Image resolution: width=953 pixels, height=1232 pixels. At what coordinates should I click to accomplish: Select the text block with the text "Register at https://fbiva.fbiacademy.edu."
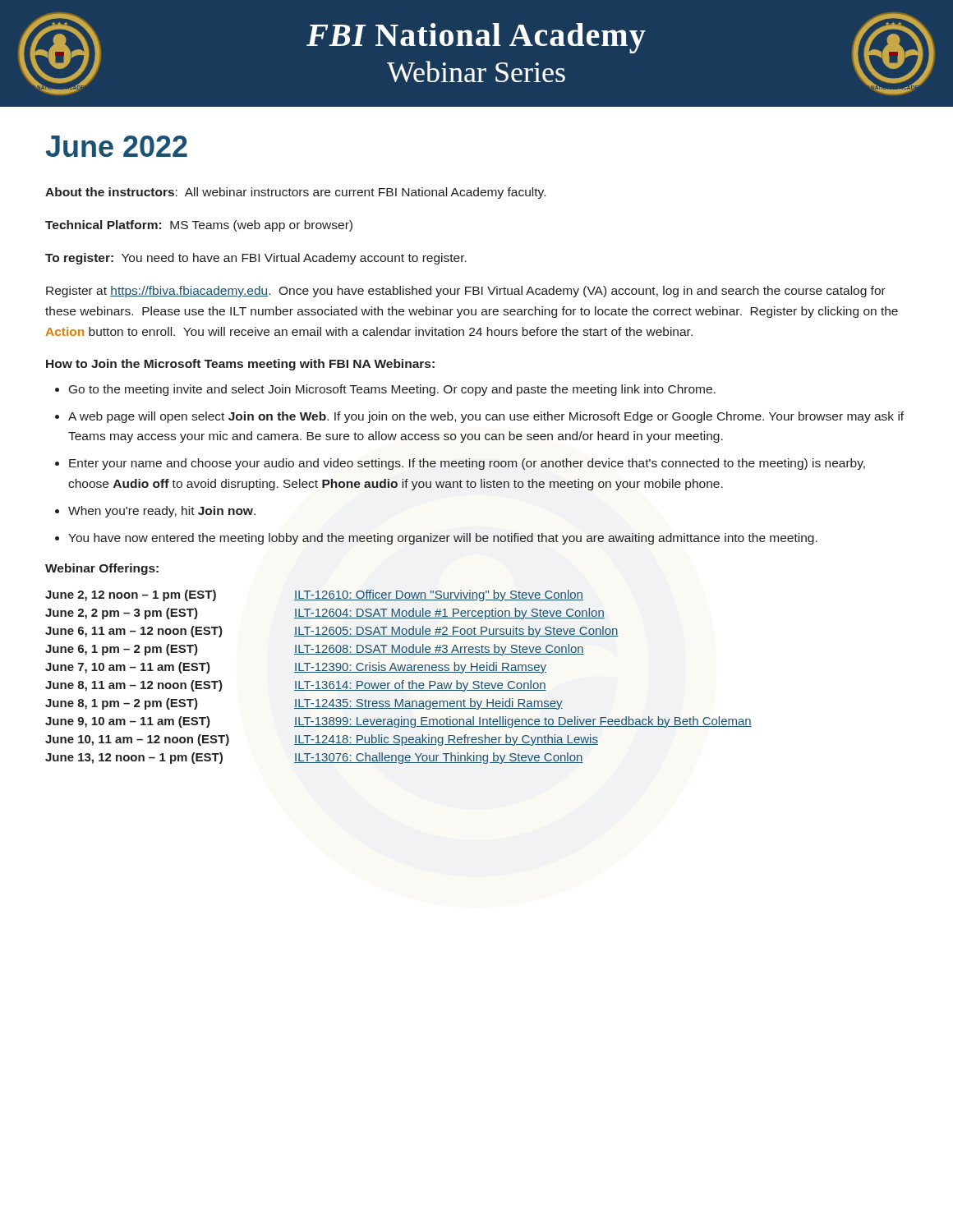[472, 311]
